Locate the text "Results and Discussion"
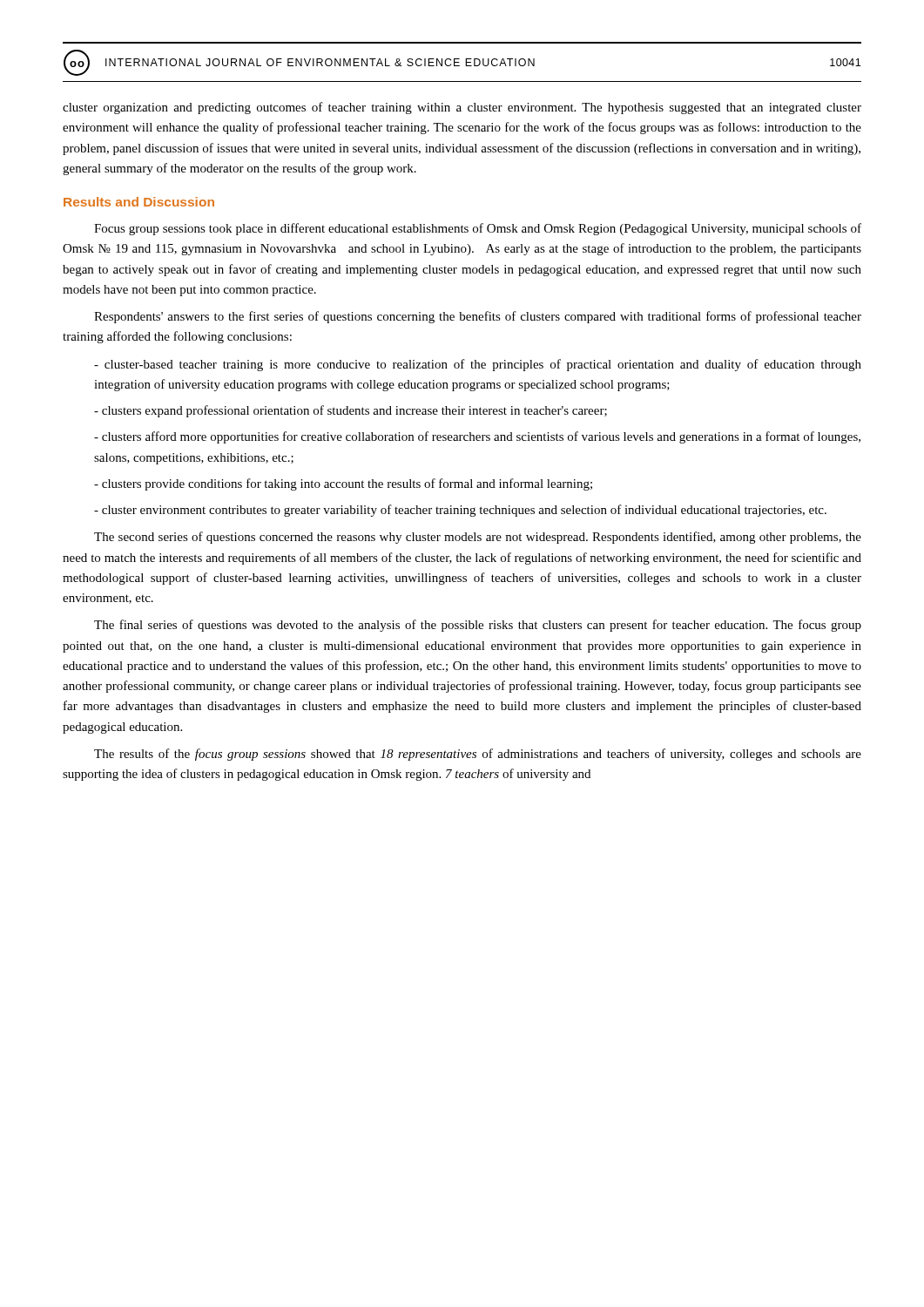924x1307 pixels. 139,202
